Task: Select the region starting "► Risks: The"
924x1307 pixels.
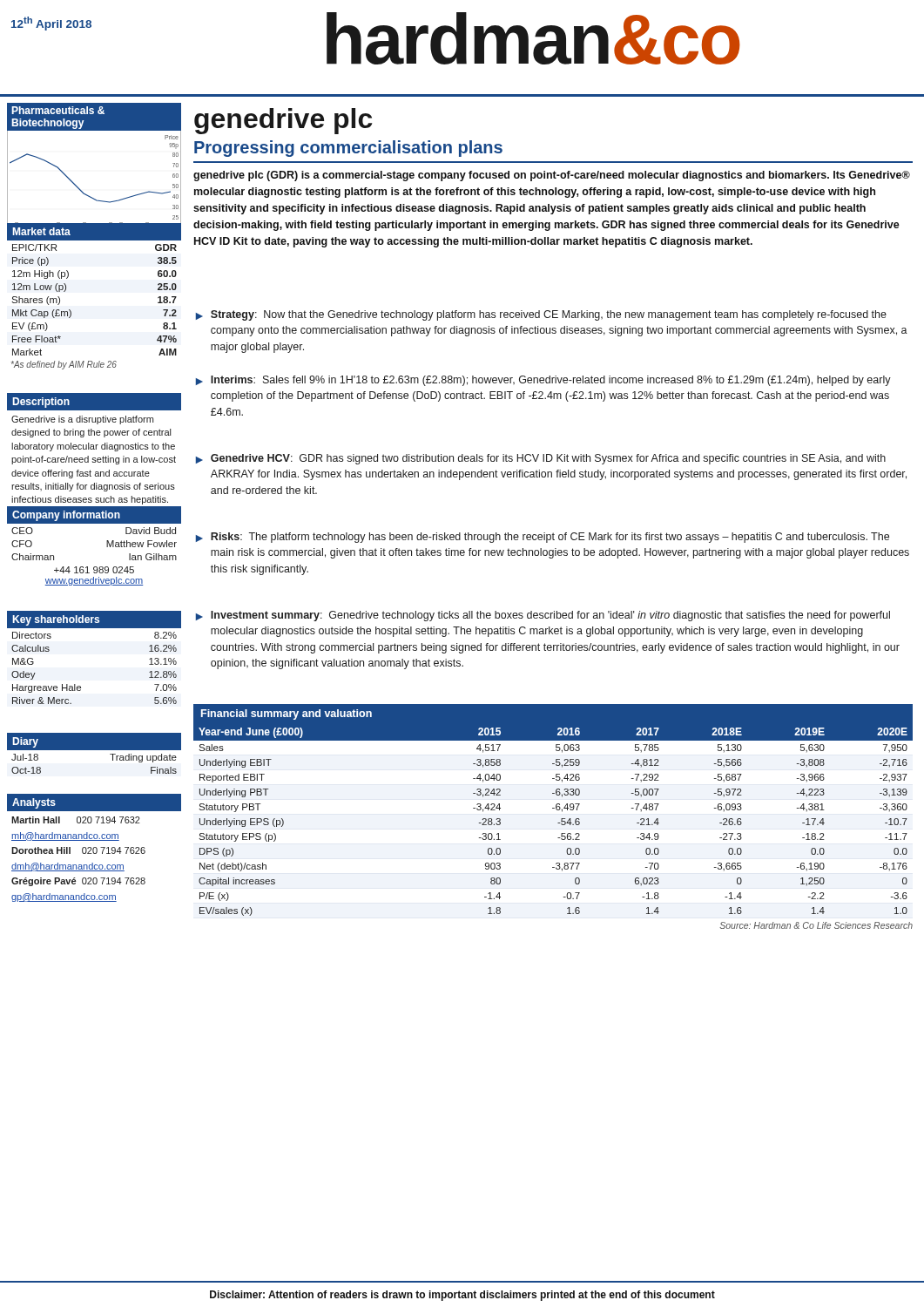Action: click(553, 553)
